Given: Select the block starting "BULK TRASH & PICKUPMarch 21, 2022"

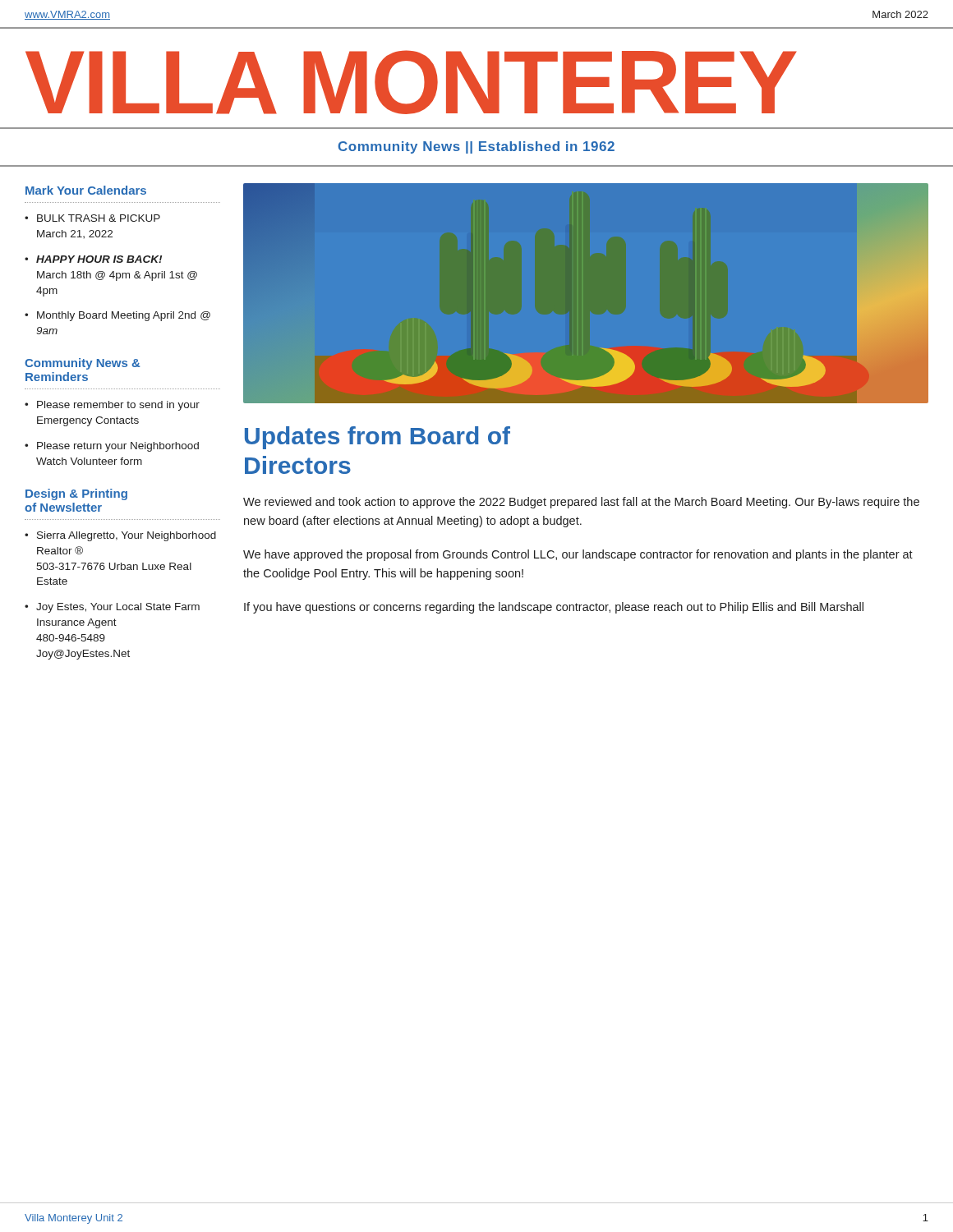Looking at the screenshot, I should click(98, 226).
